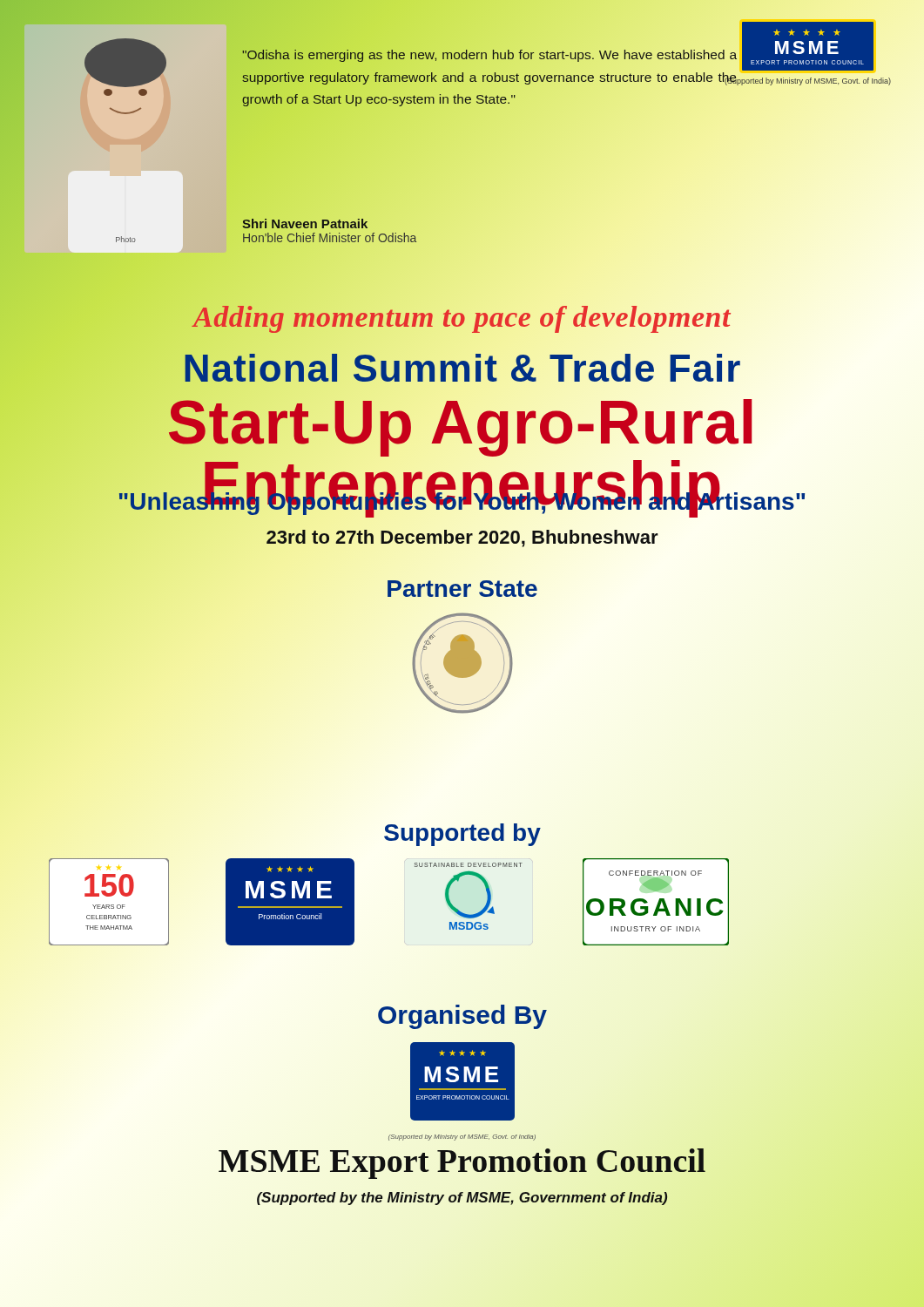Find the section header that says "Partner State"
This screenshot has height=1307, width=924.
point(462,589)
